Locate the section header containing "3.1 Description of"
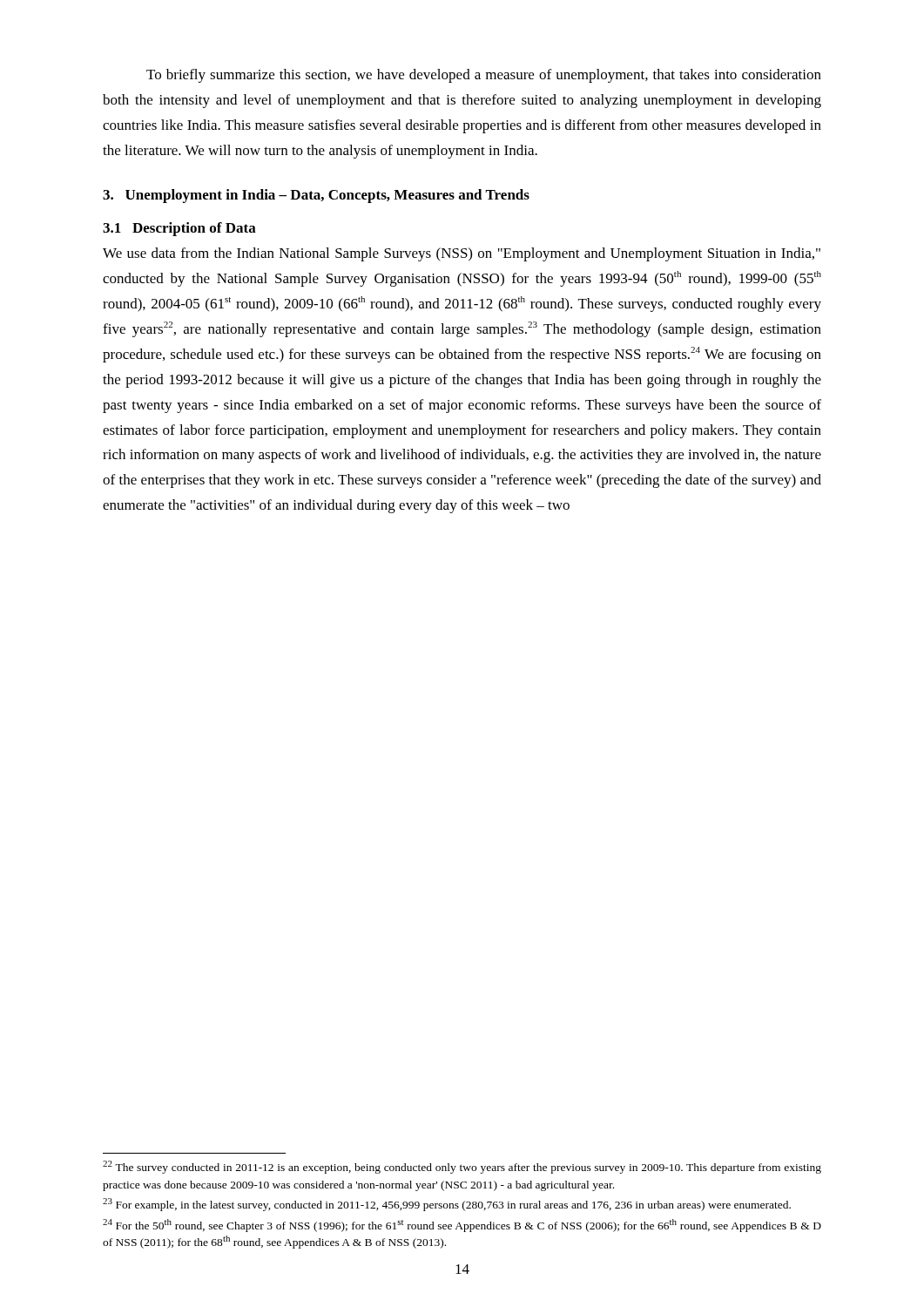The image size is (924, 1307). [x=179, y=228]
